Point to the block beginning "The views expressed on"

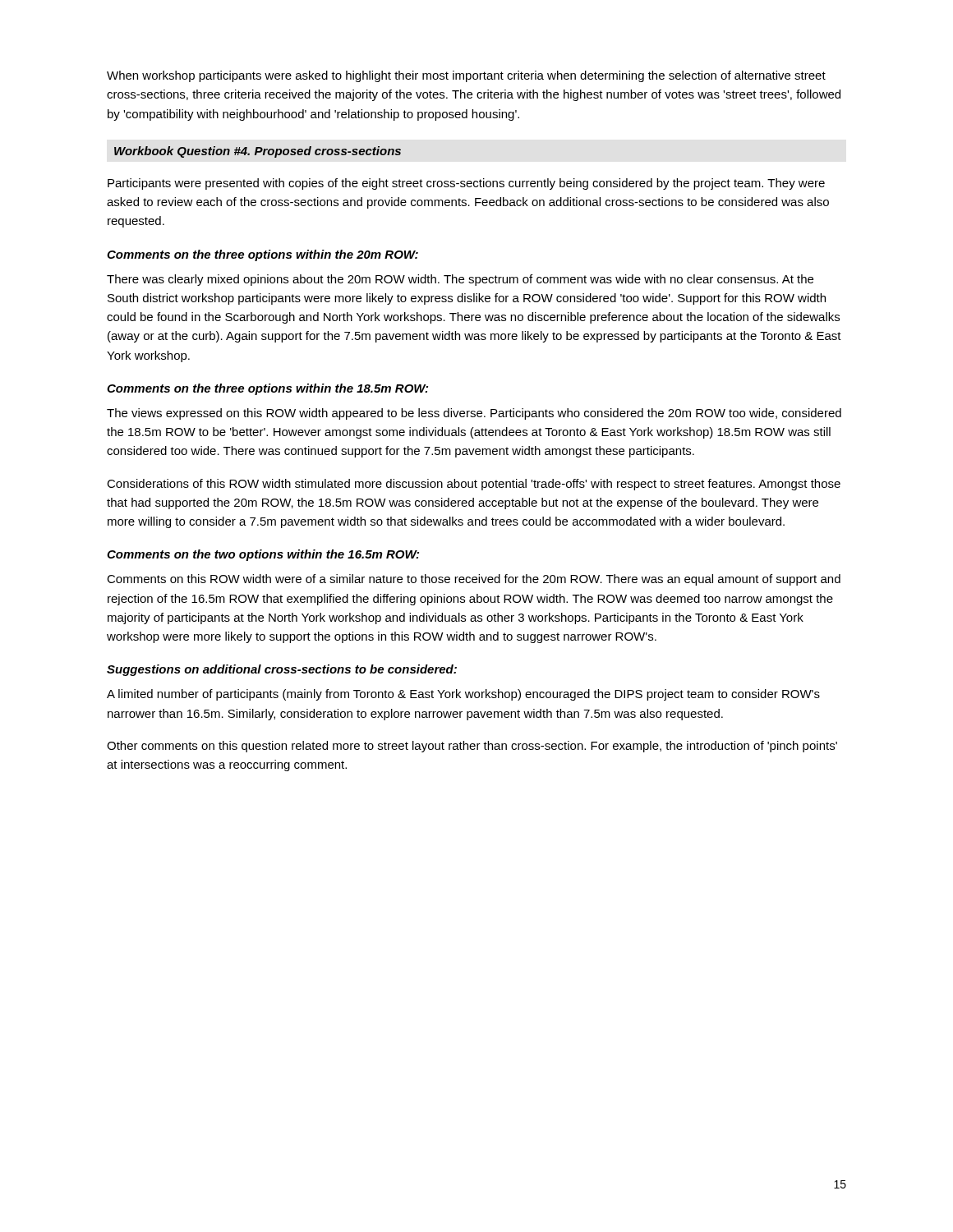(x=474, y=432)
